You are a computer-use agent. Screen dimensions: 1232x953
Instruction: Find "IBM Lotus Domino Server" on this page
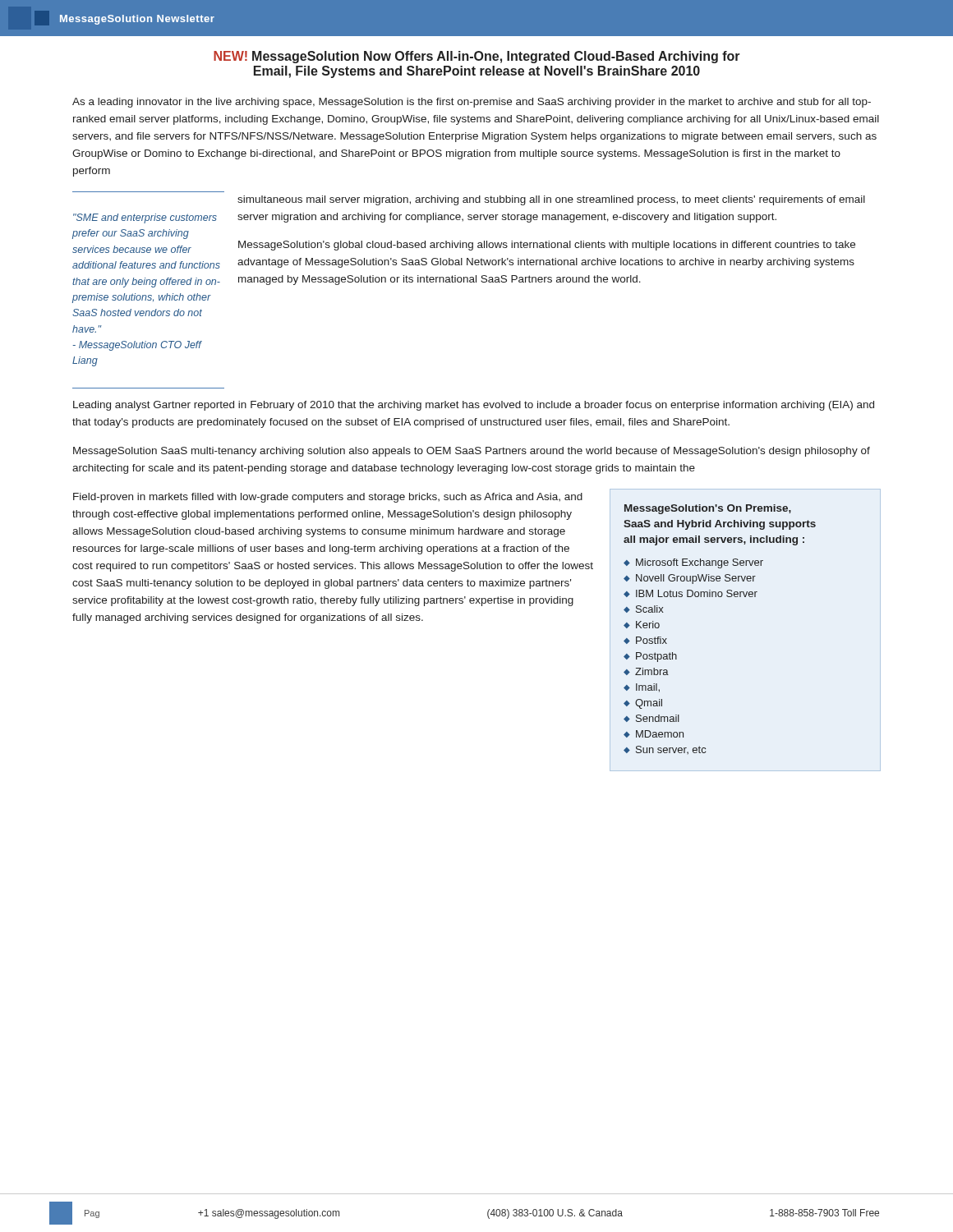click(x=696, y=593)
